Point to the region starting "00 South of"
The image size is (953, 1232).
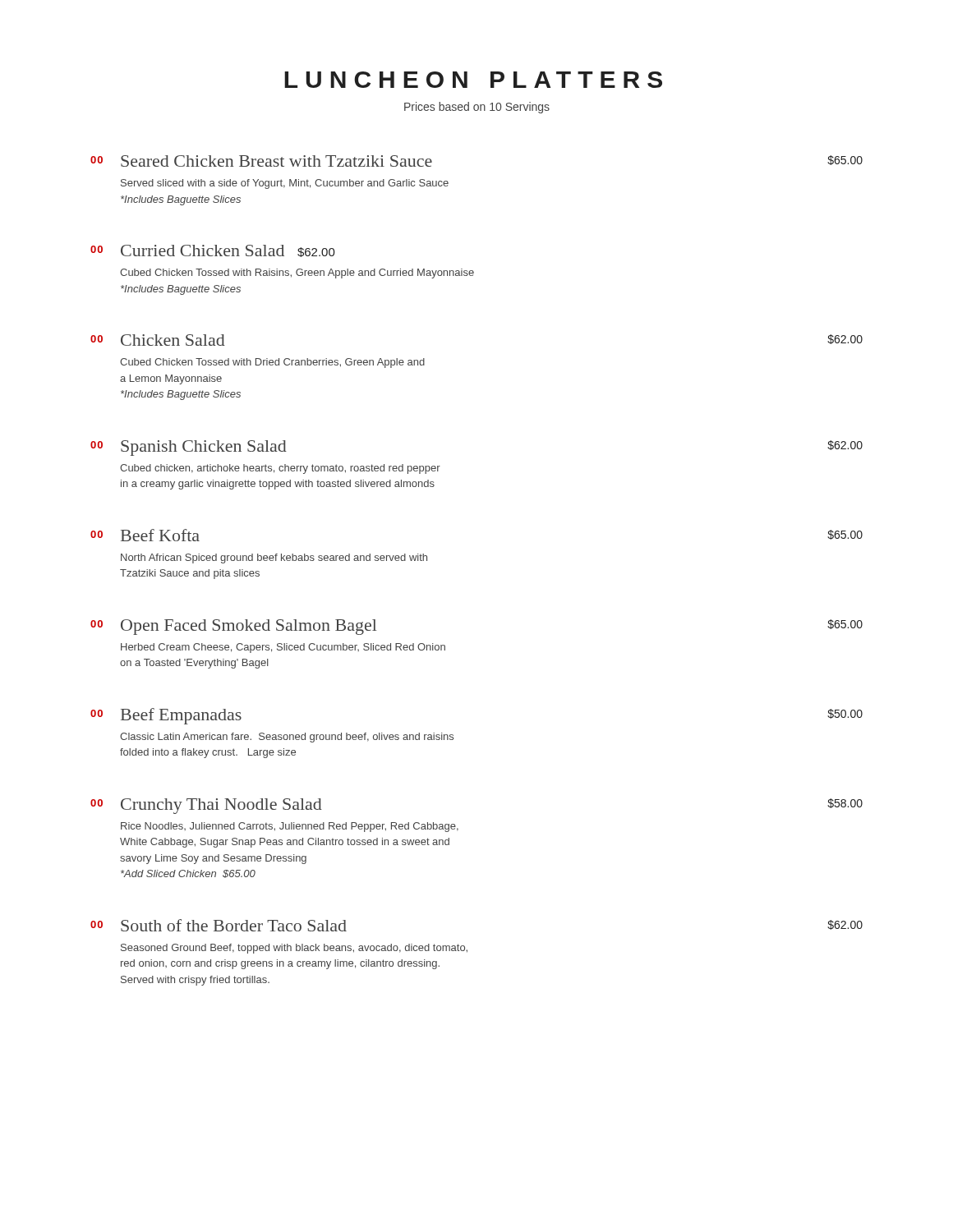476,951
